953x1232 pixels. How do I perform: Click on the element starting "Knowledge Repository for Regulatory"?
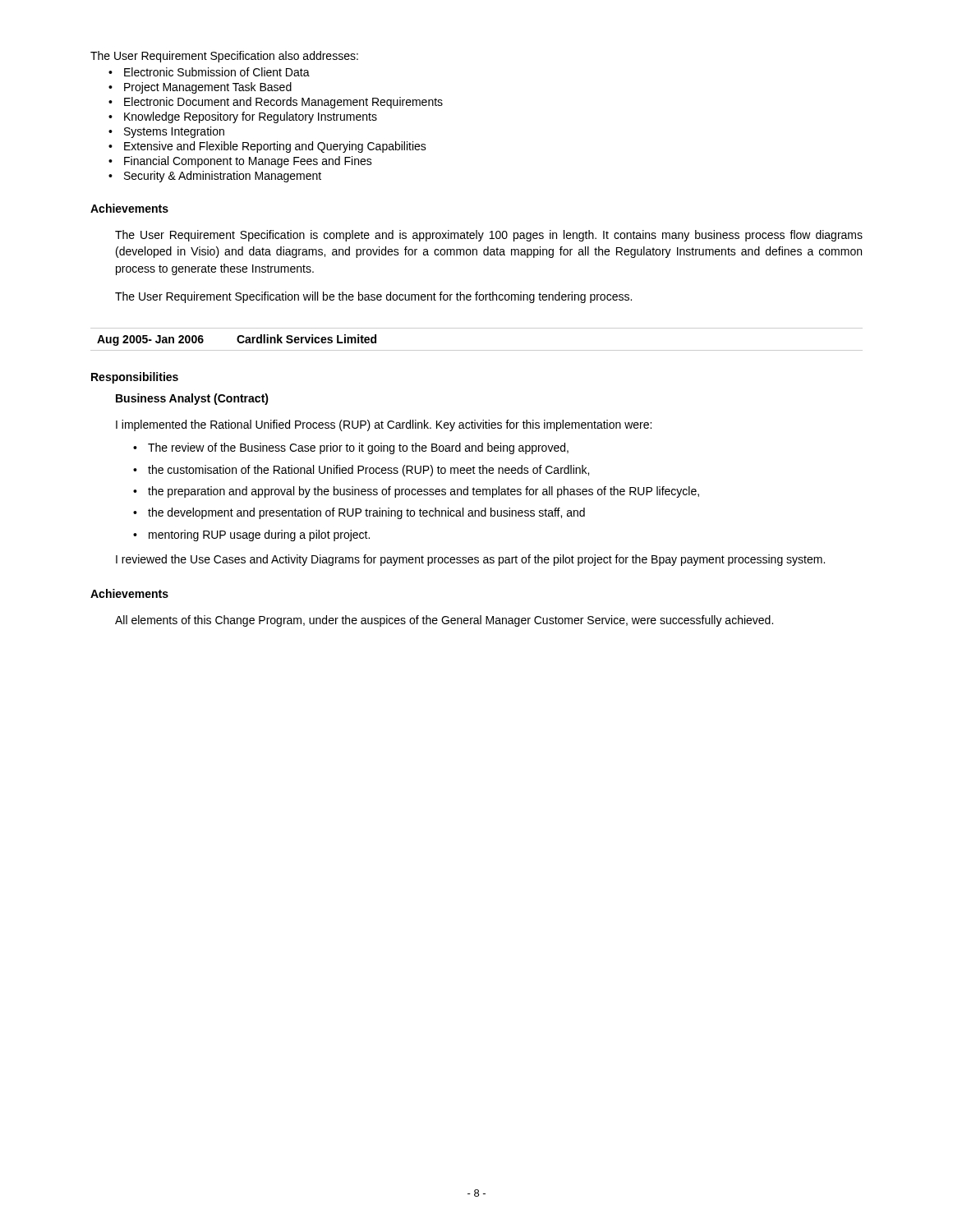(251, 117)
